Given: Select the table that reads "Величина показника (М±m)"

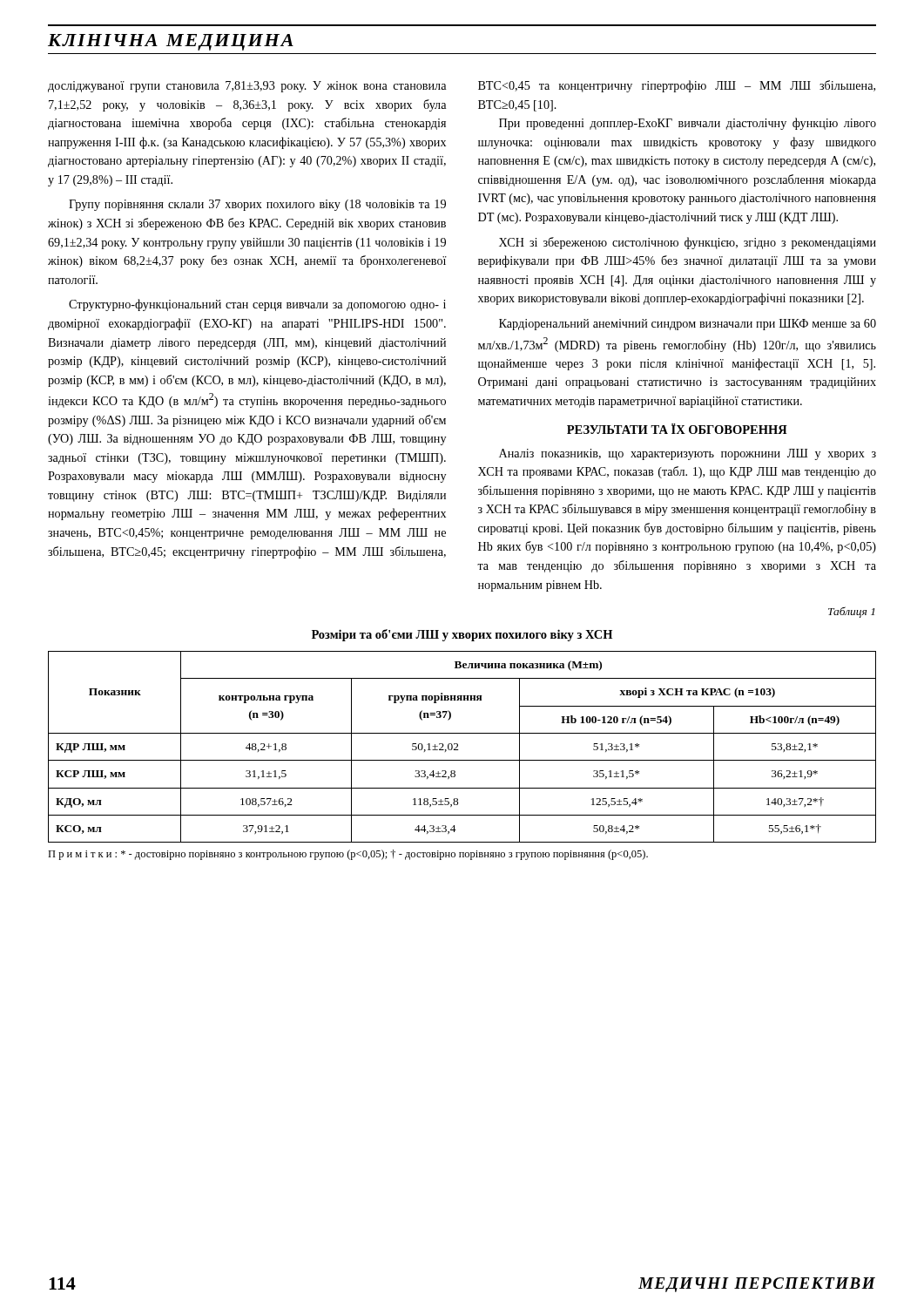Looking at the screenshot, I should (462, 747).
